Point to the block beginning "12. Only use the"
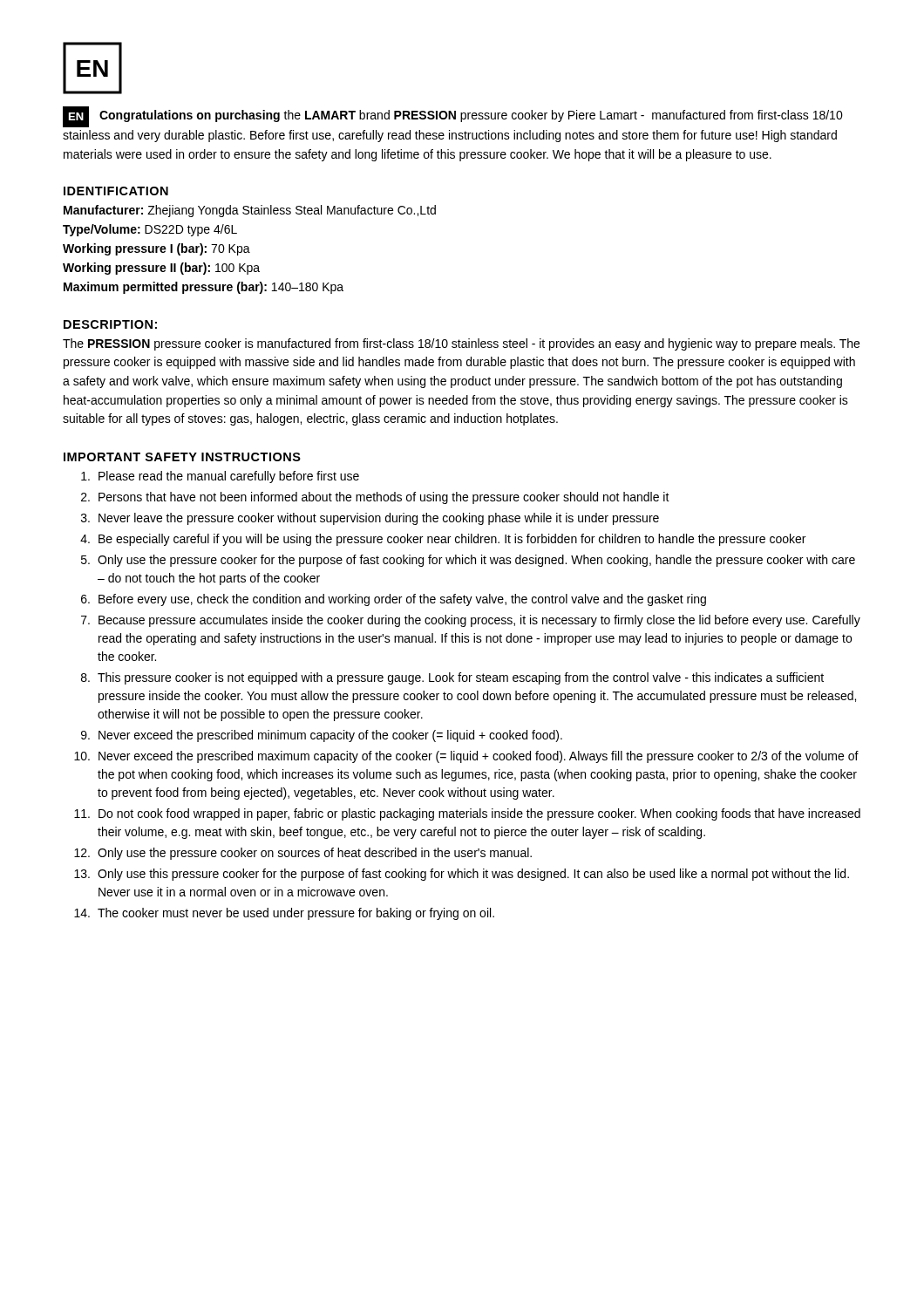 click(x=462, y=853)
